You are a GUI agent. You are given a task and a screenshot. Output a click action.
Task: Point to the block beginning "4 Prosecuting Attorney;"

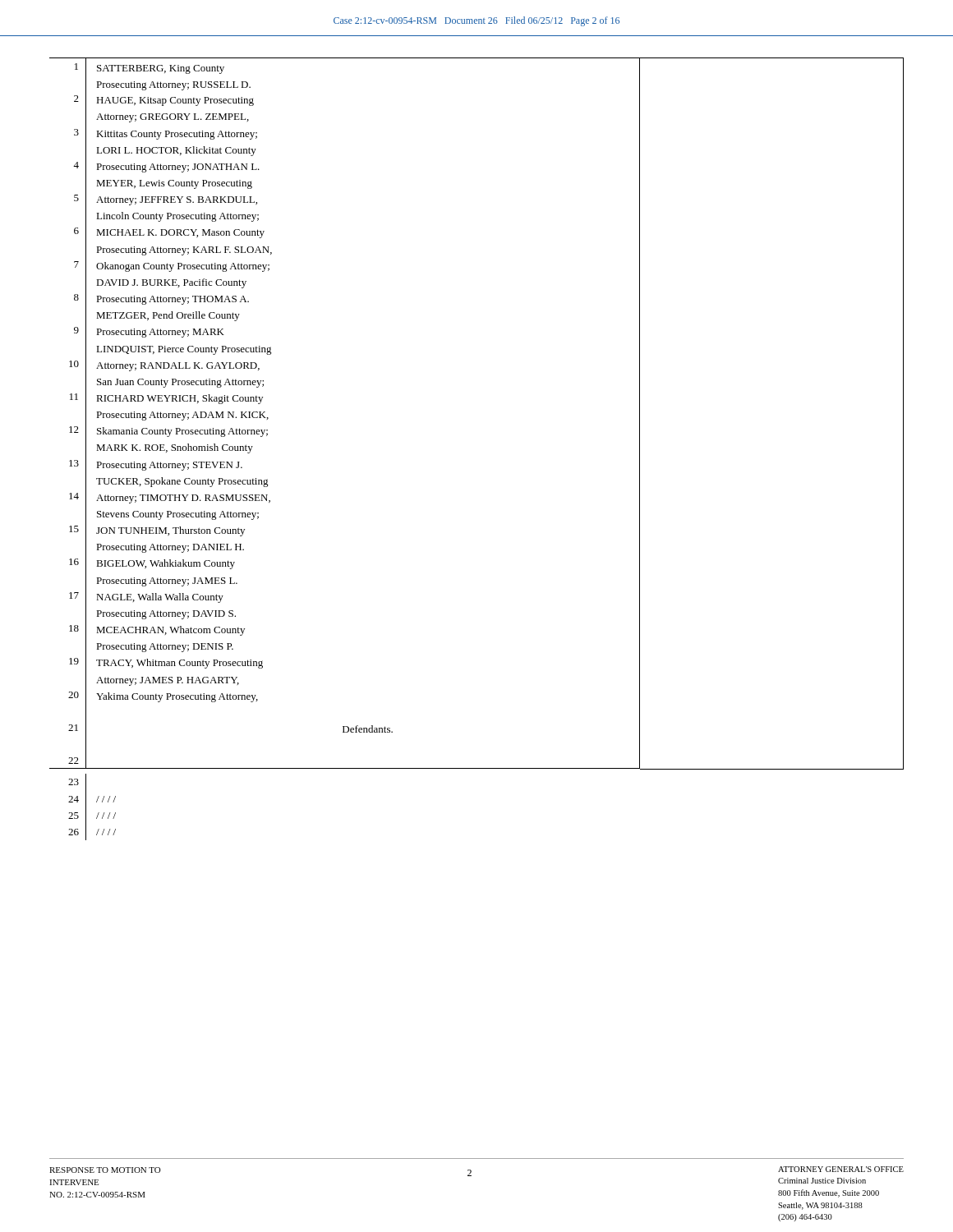198,170
